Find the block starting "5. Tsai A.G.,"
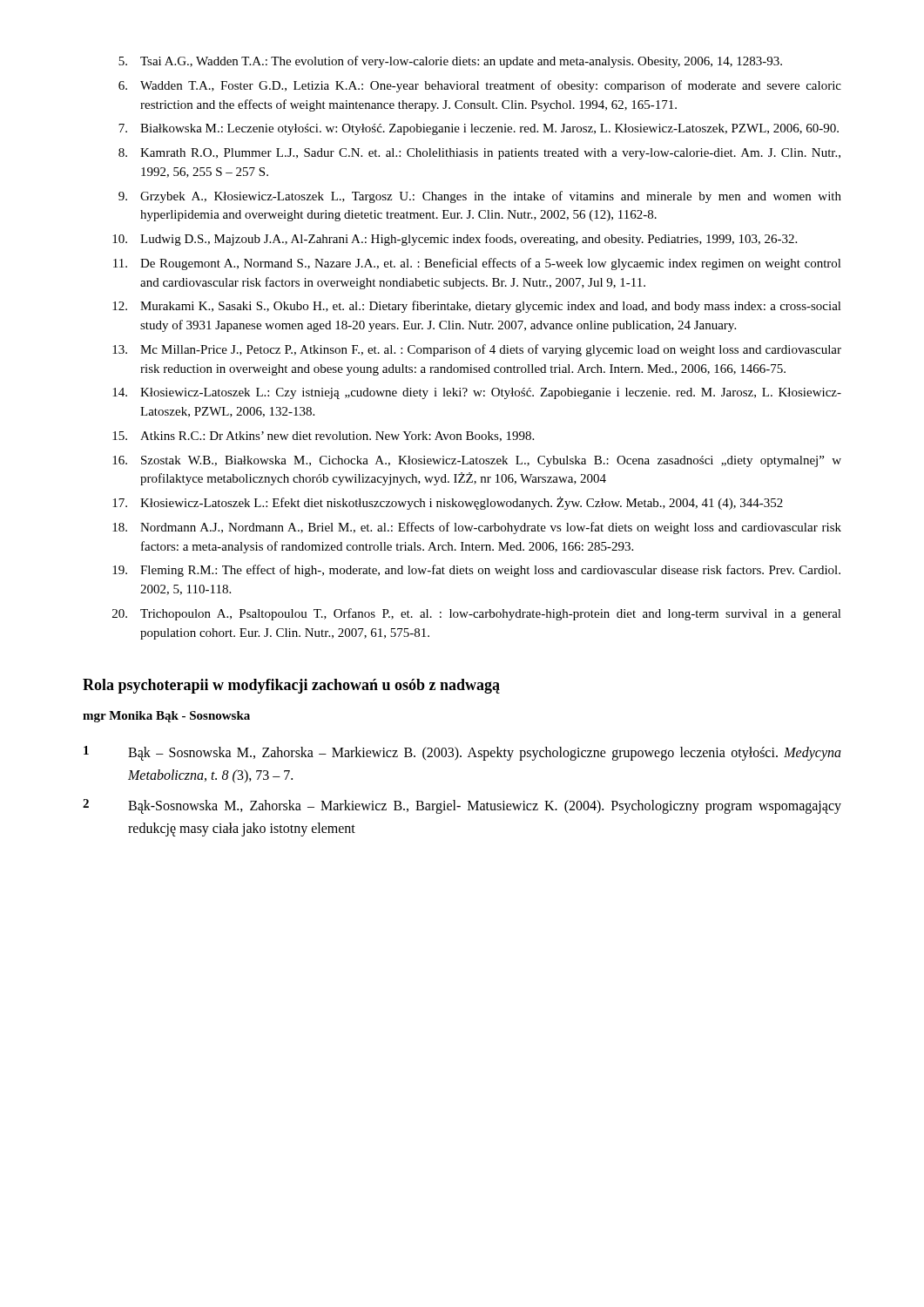924x1307 pixels. point(462,62)
